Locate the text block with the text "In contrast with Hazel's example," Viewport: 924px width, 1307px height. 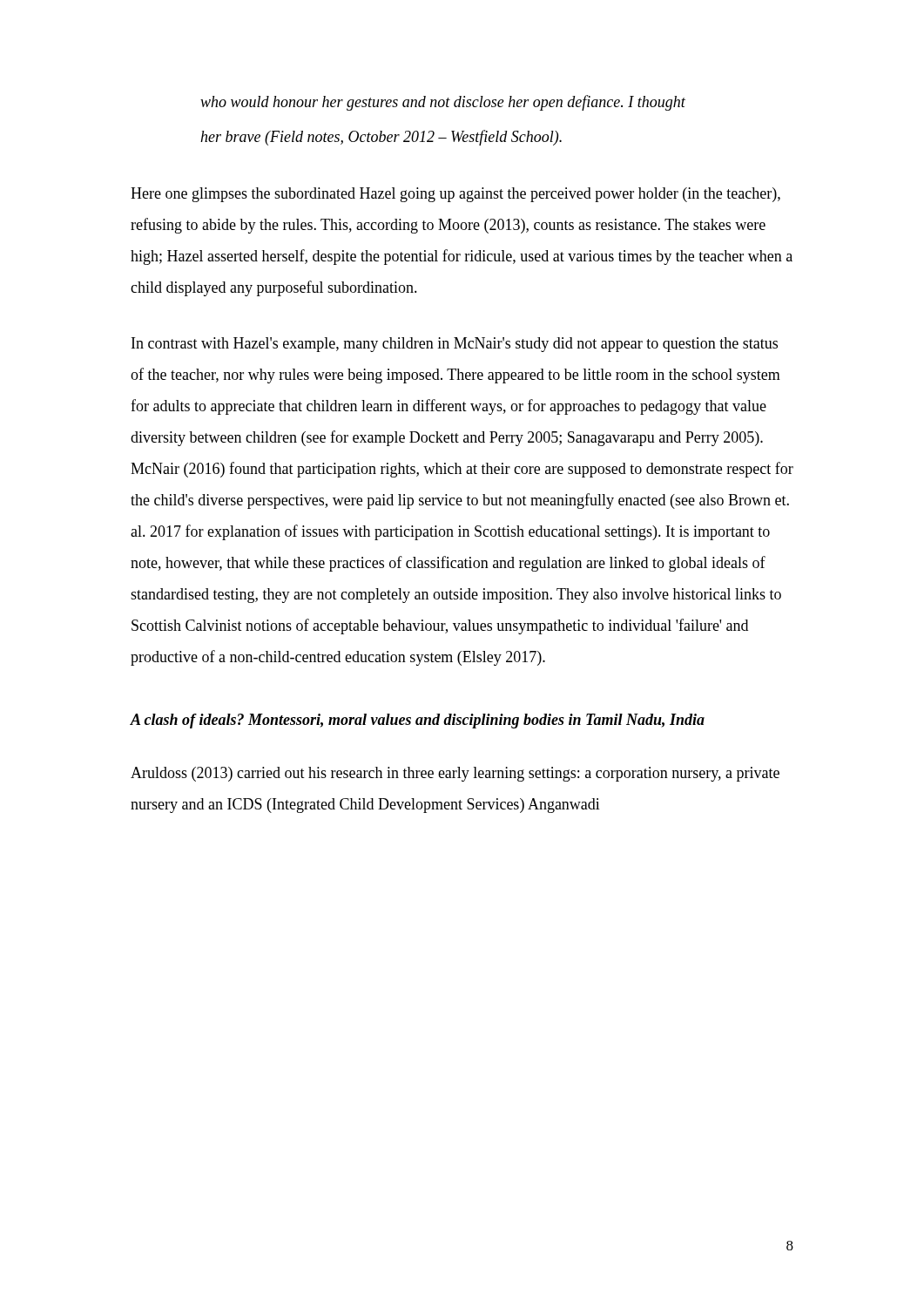coord(462,500)
